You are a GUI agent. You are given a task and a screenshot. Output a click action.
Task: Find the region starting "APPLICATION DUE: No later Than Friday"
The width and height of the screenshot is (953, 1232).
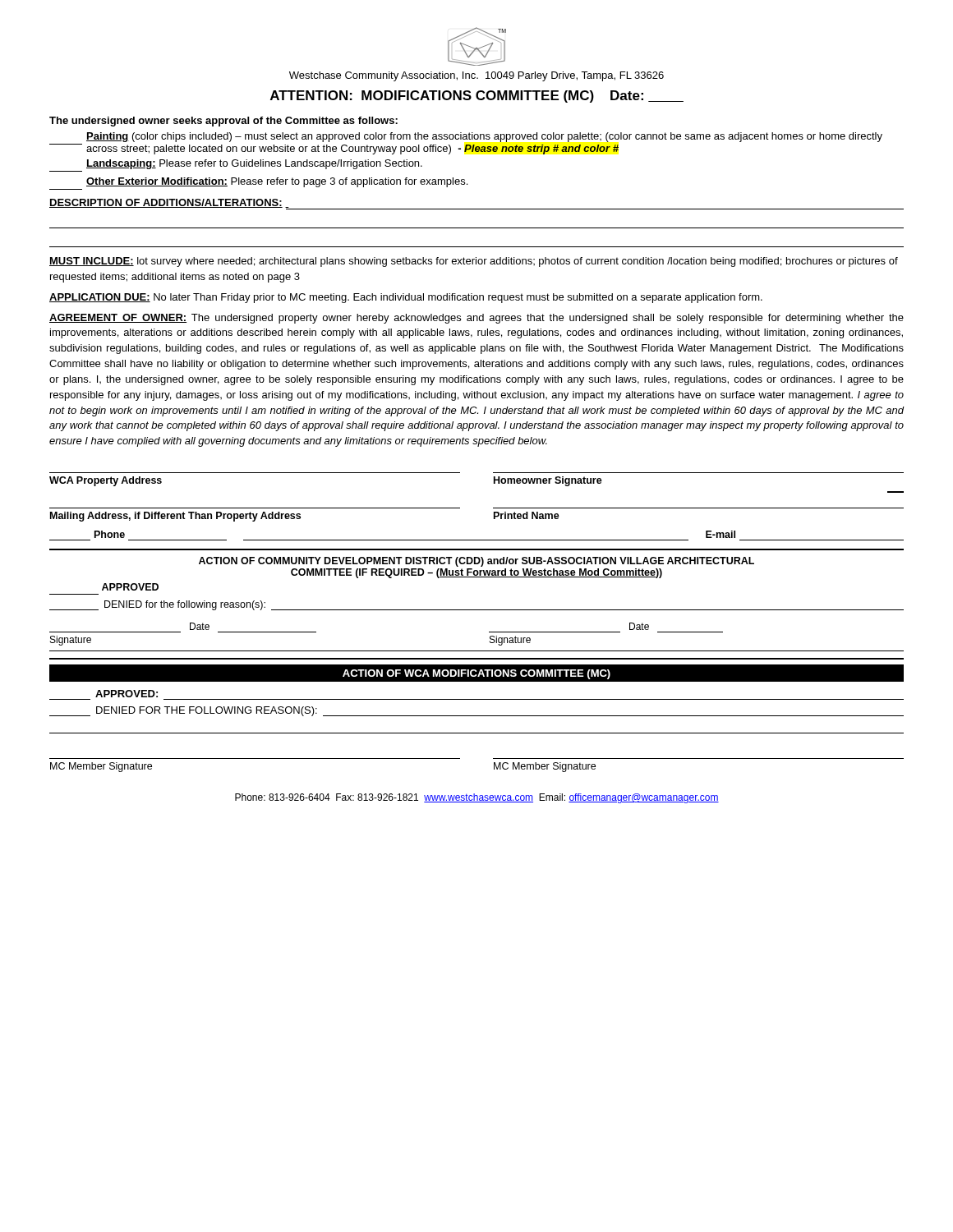coord(406,297)
